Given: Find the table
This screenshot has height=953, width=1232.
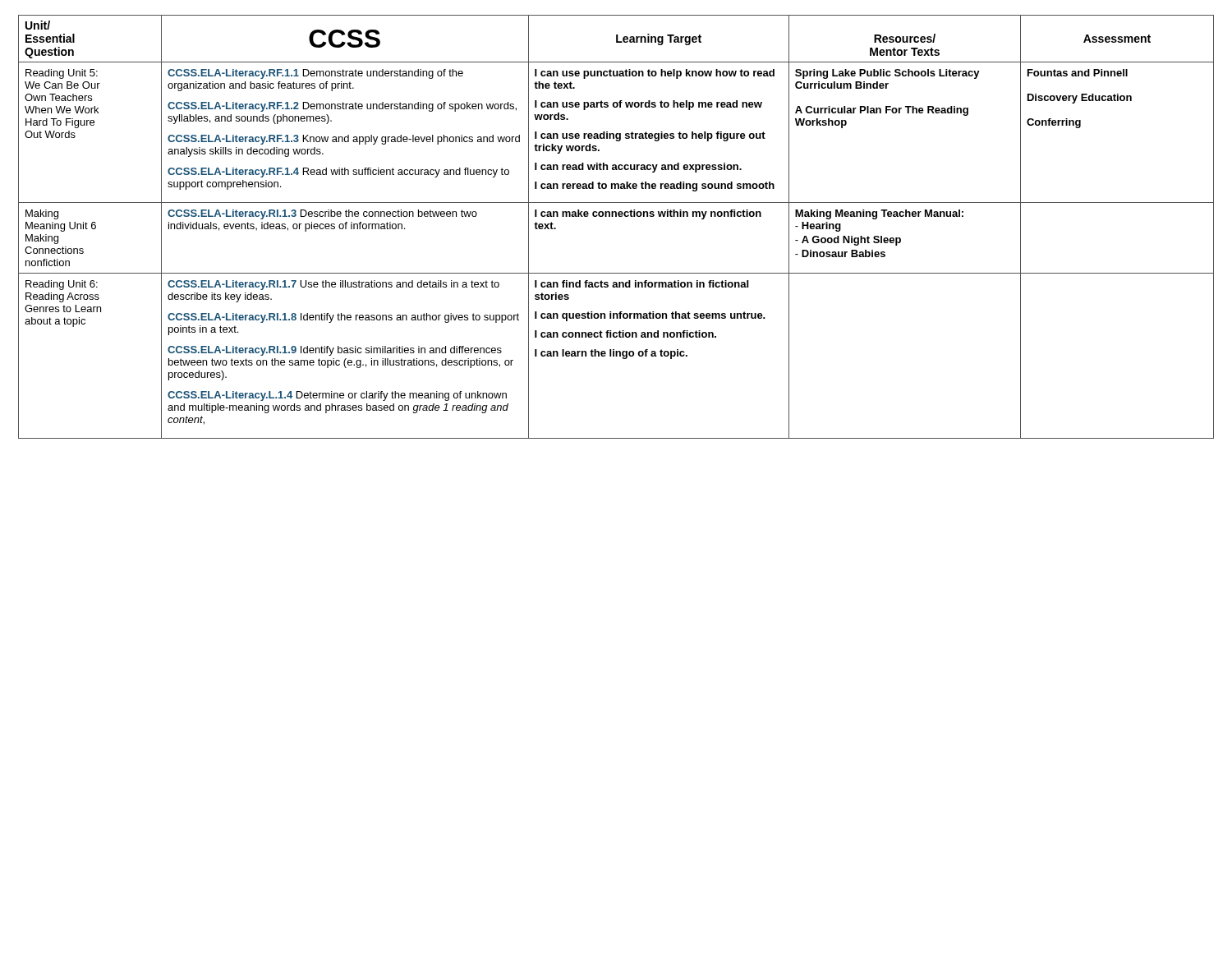Looking at the screenshot, I should pyautogui.click(x=616, y=227).
